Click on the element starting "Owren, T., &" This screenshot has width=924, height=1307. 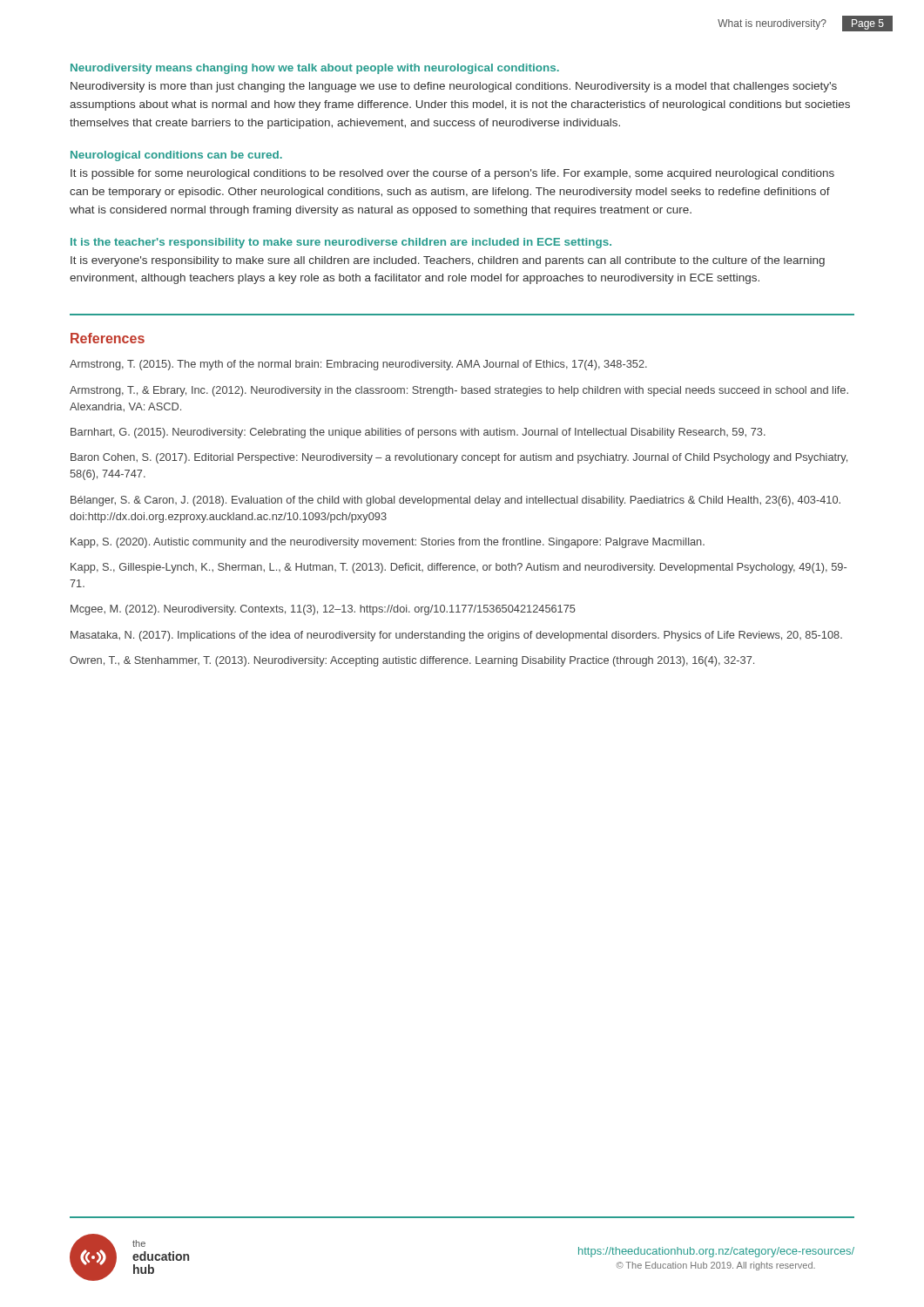click(x=413, y=660)
